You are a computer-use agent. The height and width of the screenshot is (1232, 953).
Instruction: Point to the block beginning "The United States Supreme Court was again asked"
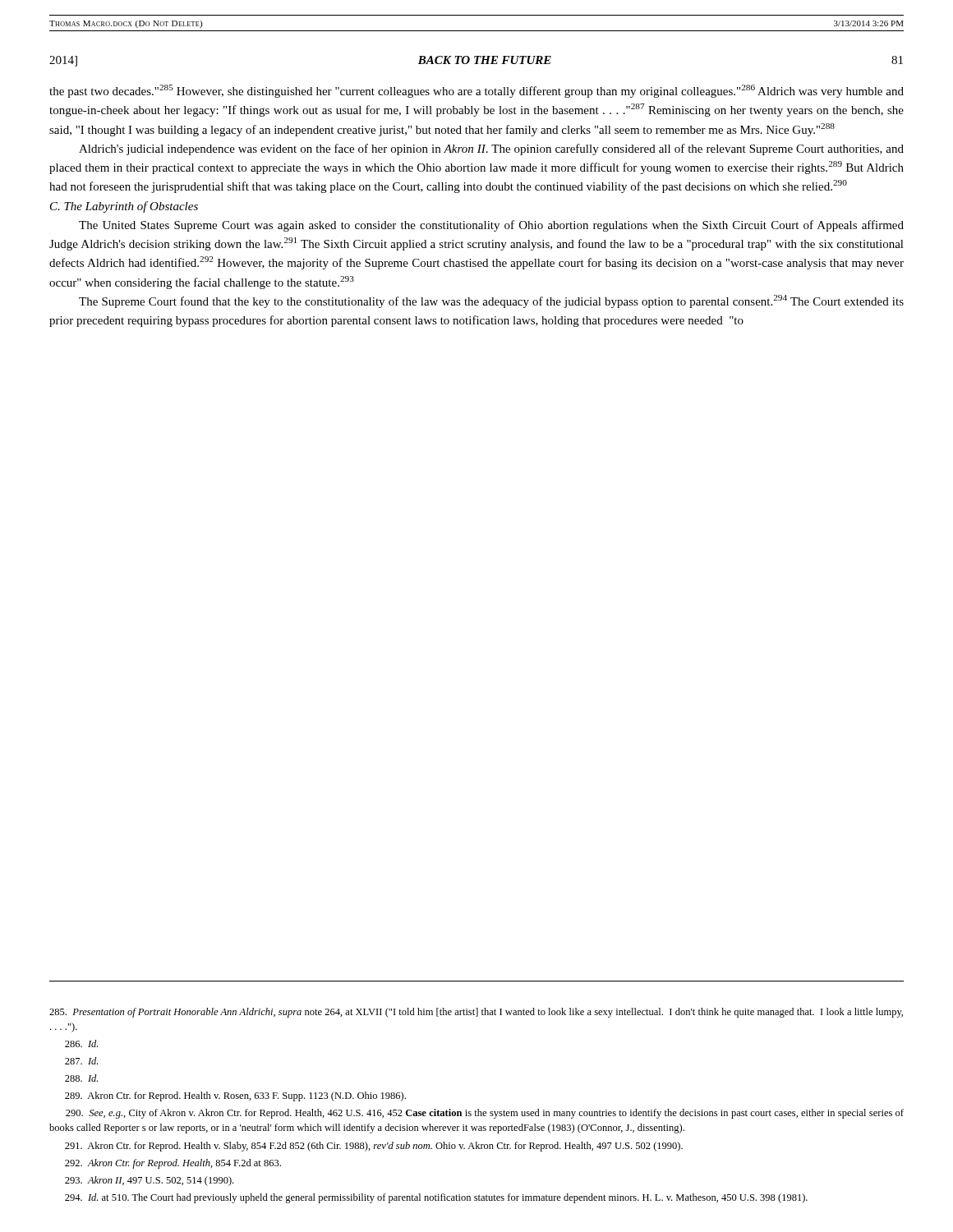[x=476, y=253]
